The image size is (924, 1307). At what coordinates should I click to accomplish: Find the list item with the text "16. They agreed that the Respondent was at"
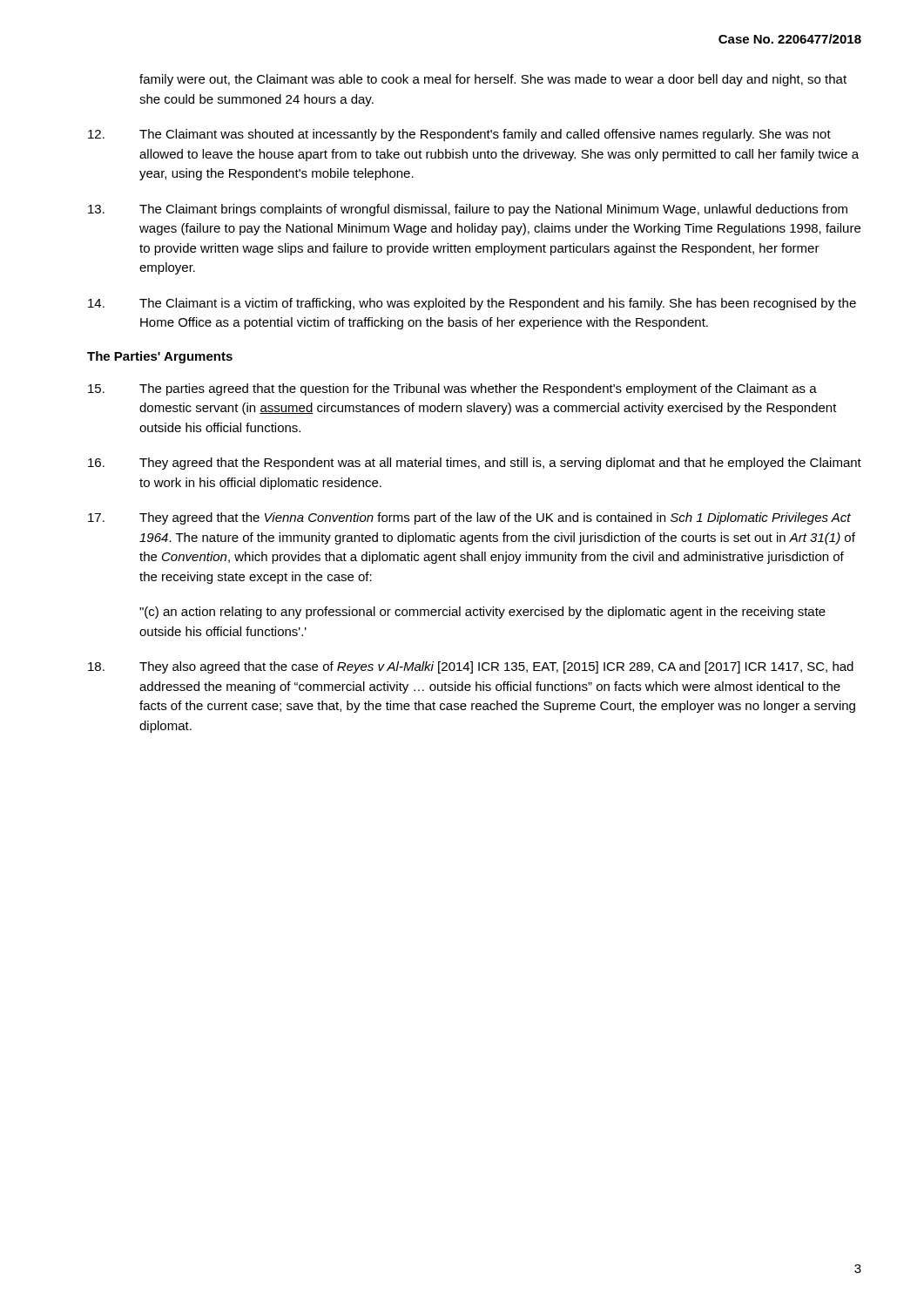coord(474,473)
